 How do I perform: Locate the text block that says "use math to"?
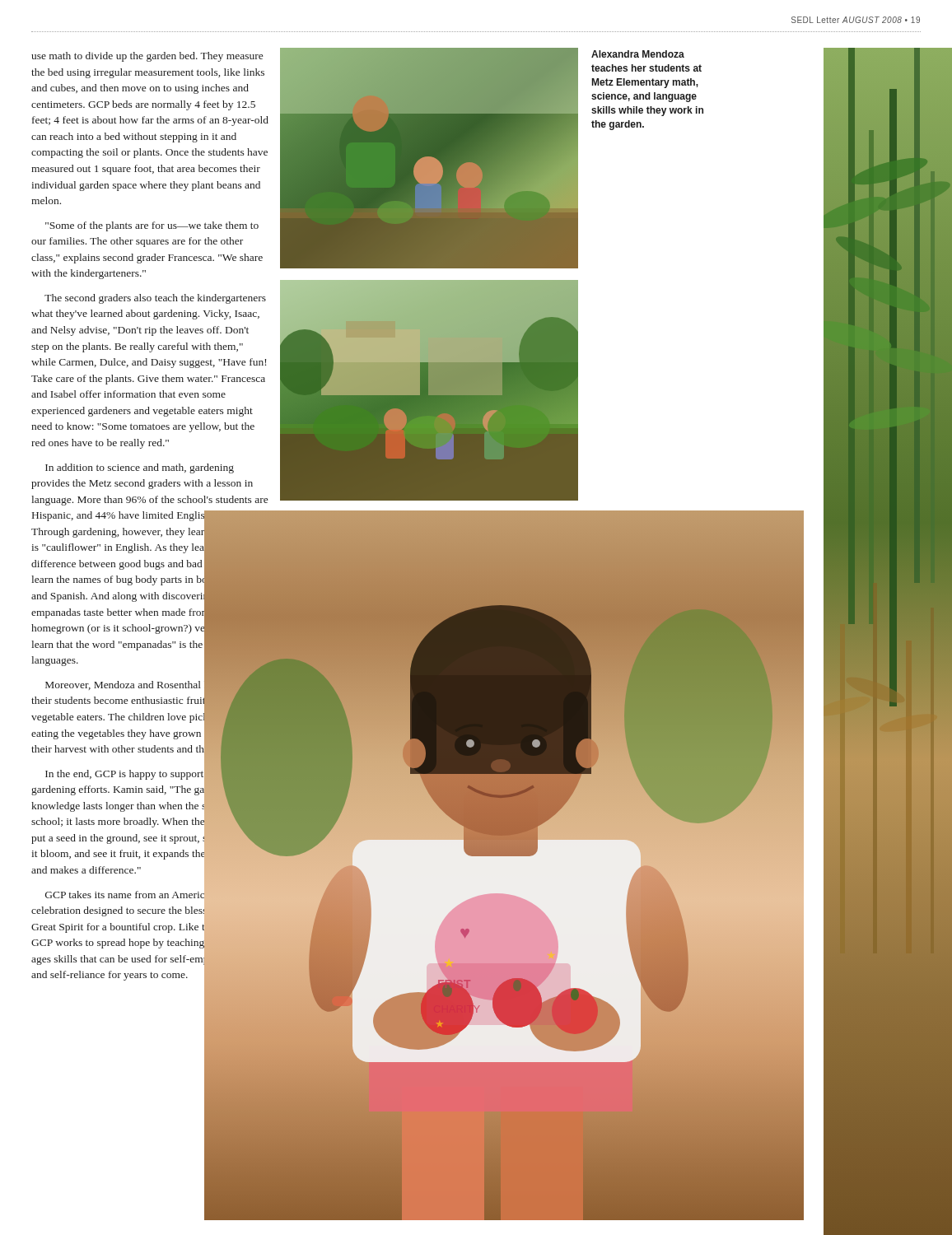(150, 515)
